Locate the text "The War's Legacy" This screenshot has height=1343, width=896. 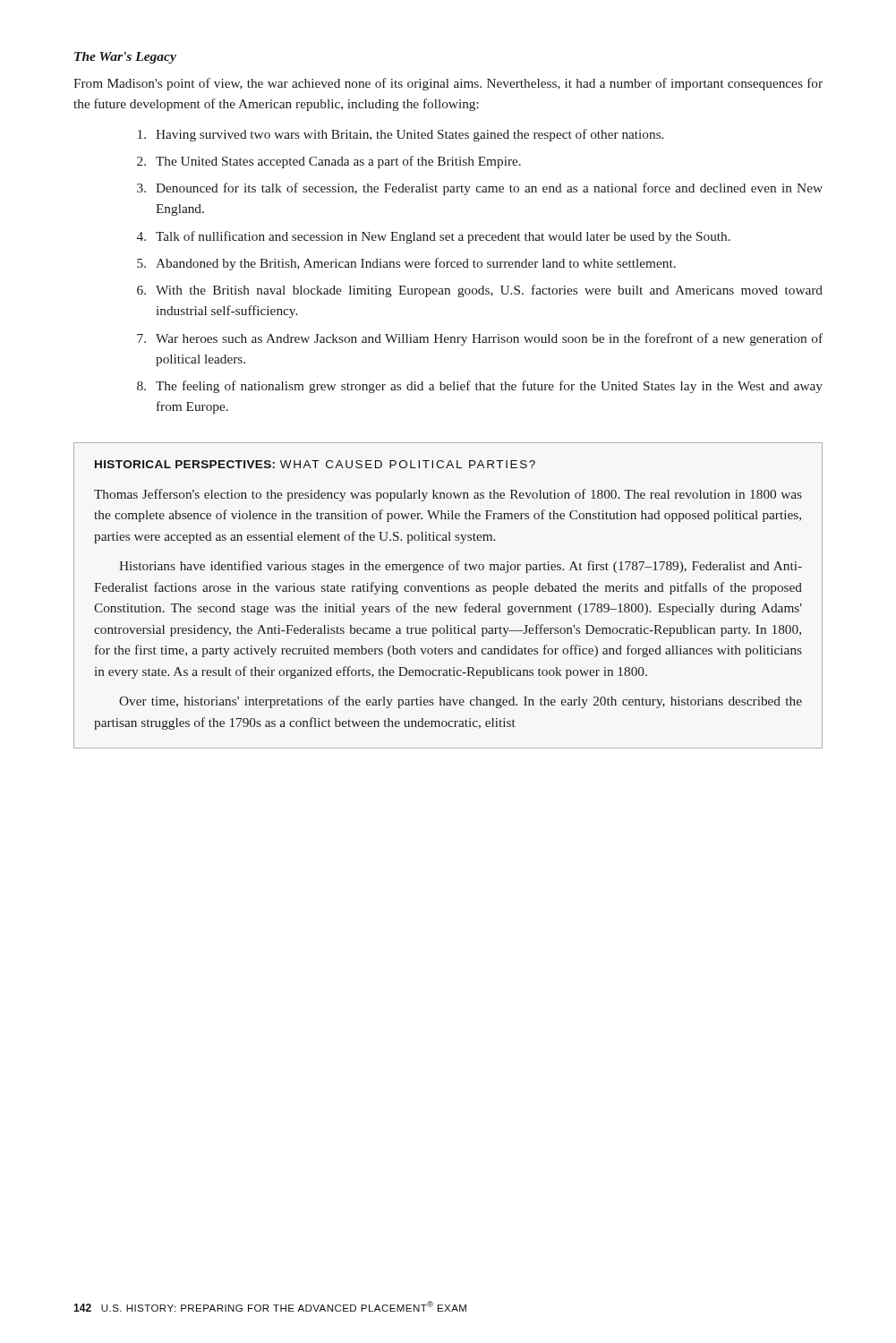click(x=125, y=56)
